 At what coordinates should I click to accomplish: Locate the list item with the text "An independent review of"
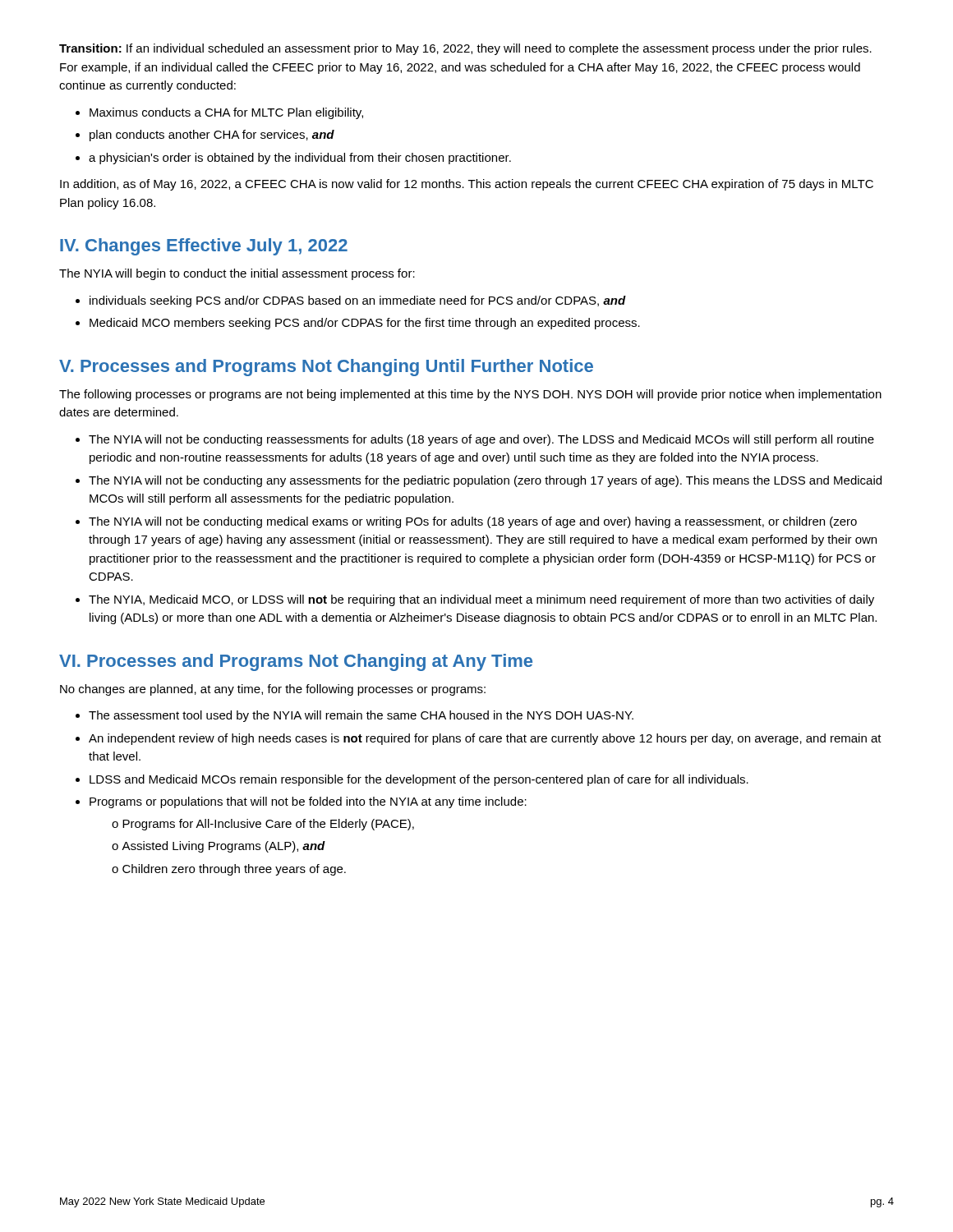(x=485, y=747)
